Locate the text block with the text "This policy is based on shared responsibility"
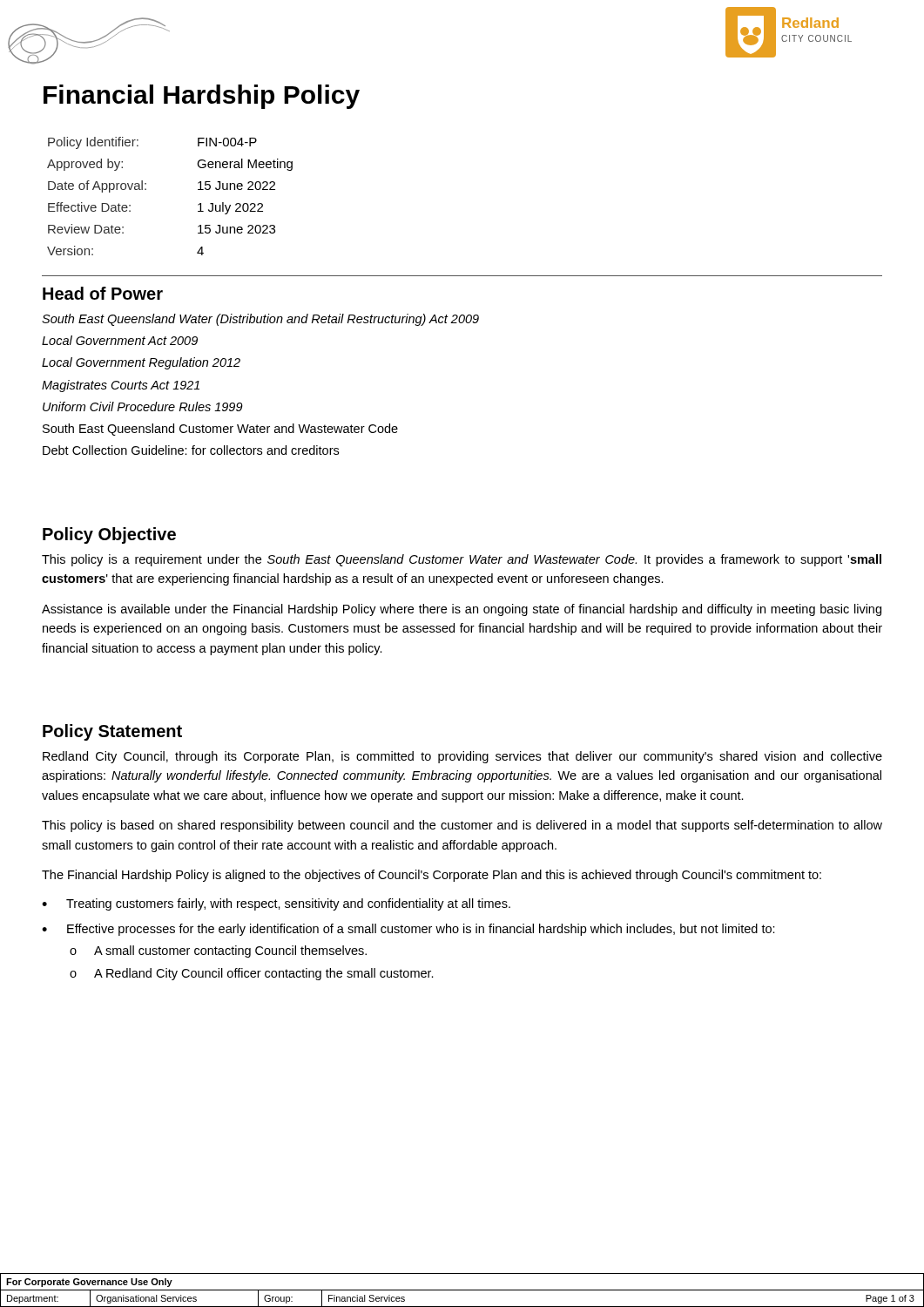 pyautogui.click(x=462, y=835)
